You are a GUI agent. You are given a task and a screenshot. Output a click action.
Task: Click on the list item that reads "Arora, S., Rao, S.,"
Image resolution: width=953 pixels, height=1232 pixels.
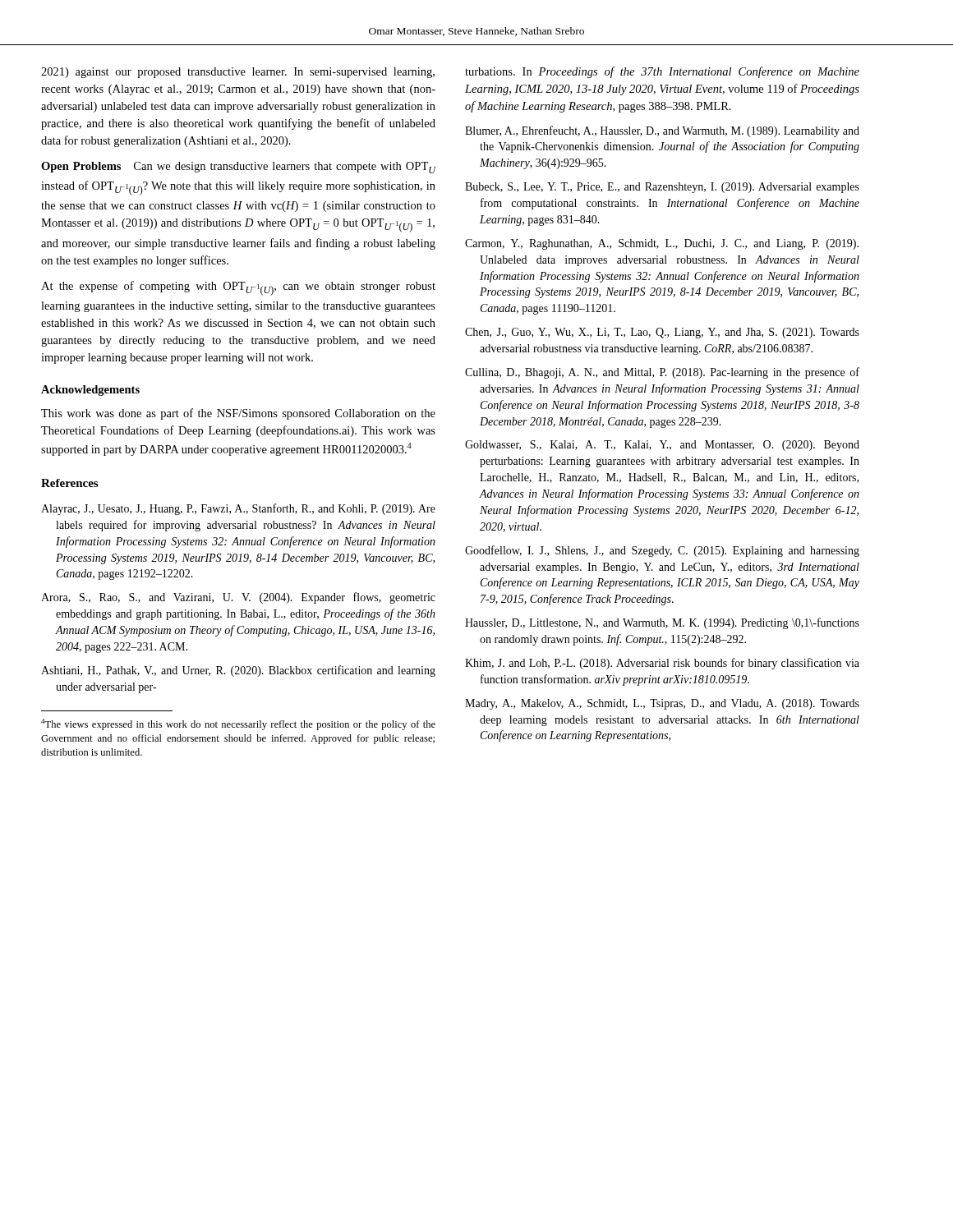tap(238, 622)
